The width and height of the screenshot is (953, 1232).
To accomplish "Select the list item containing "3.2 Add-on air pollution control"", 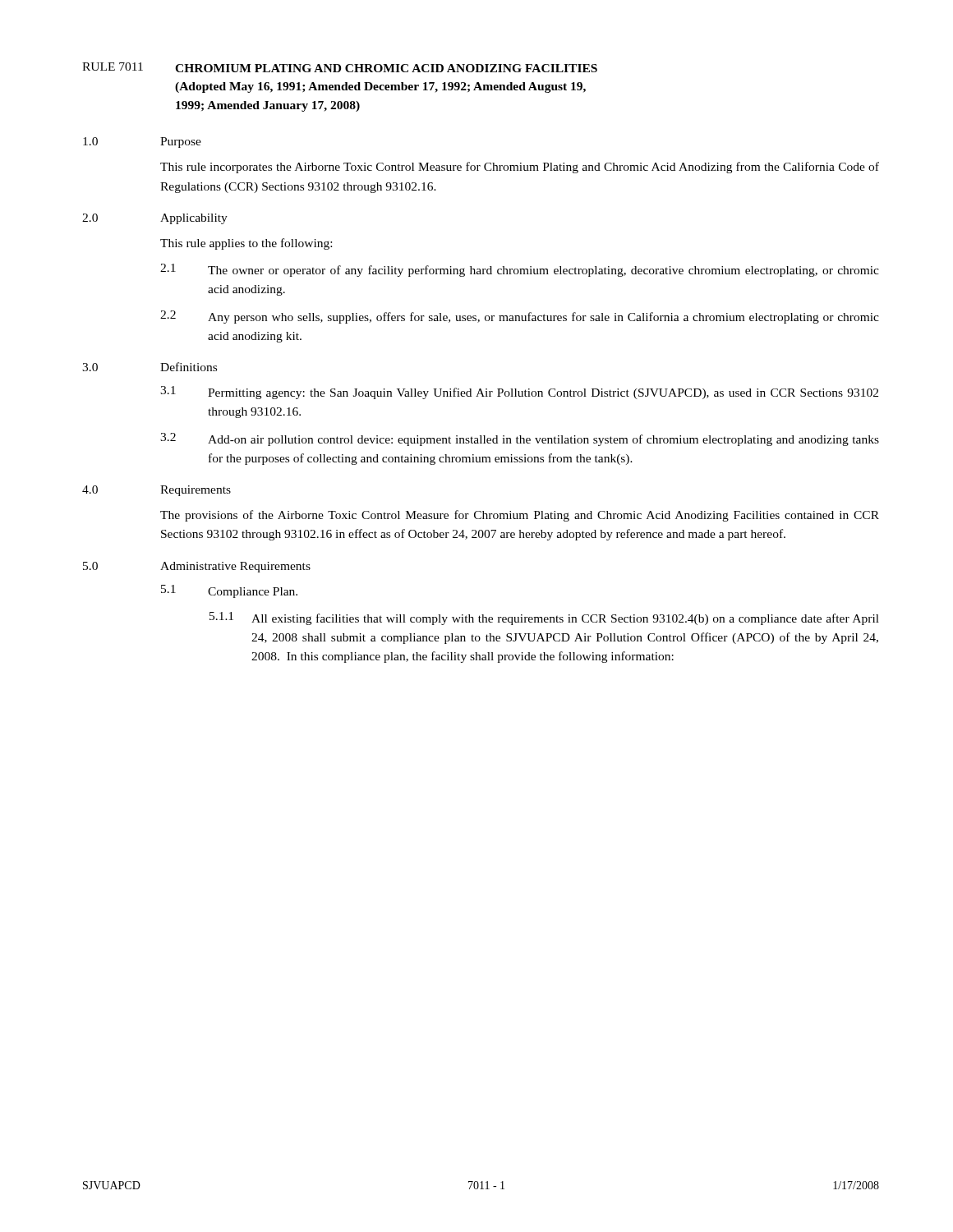I will (x=520, y=448).
